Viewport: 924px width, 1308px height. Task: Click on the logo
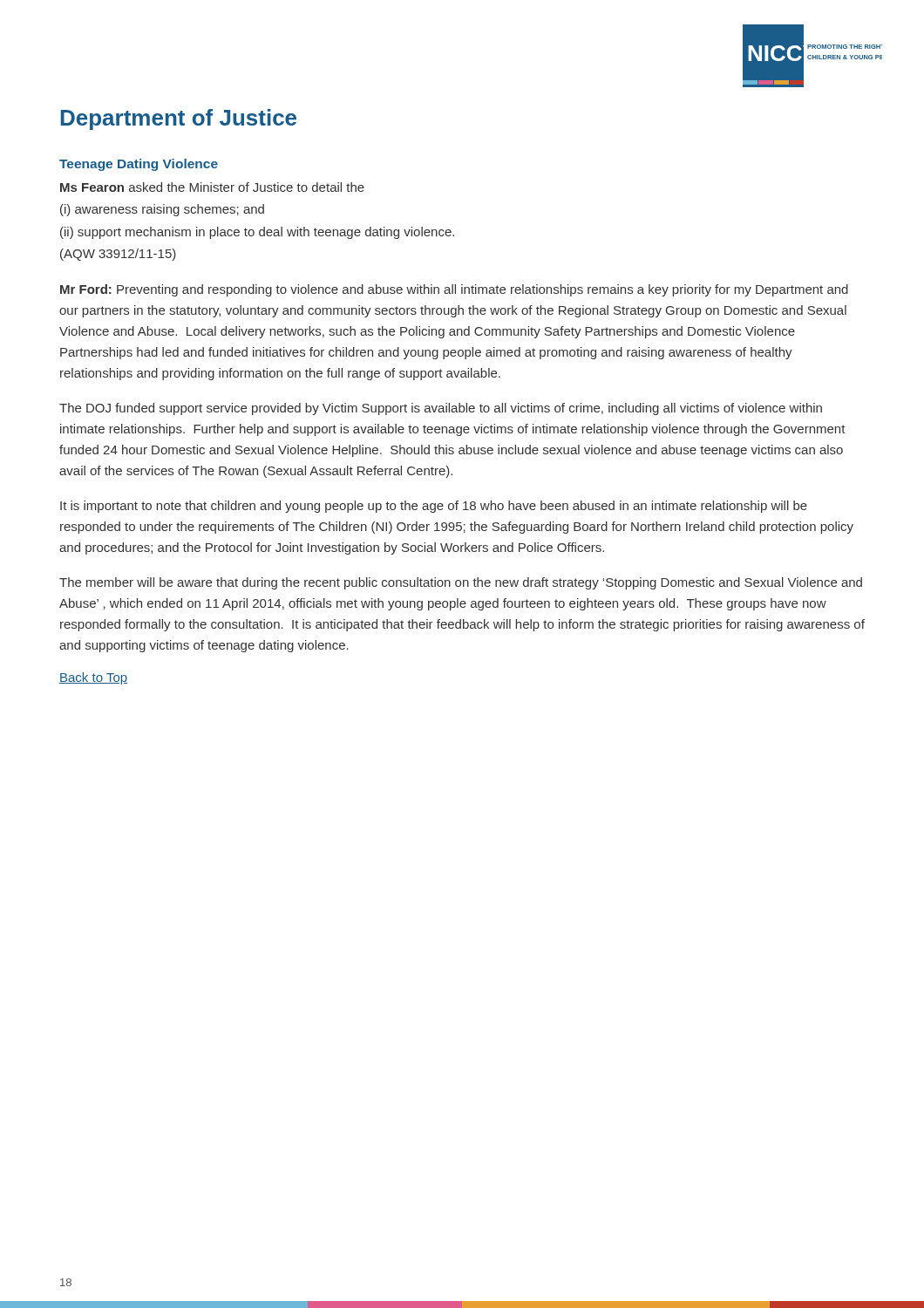tap(812, 57)
